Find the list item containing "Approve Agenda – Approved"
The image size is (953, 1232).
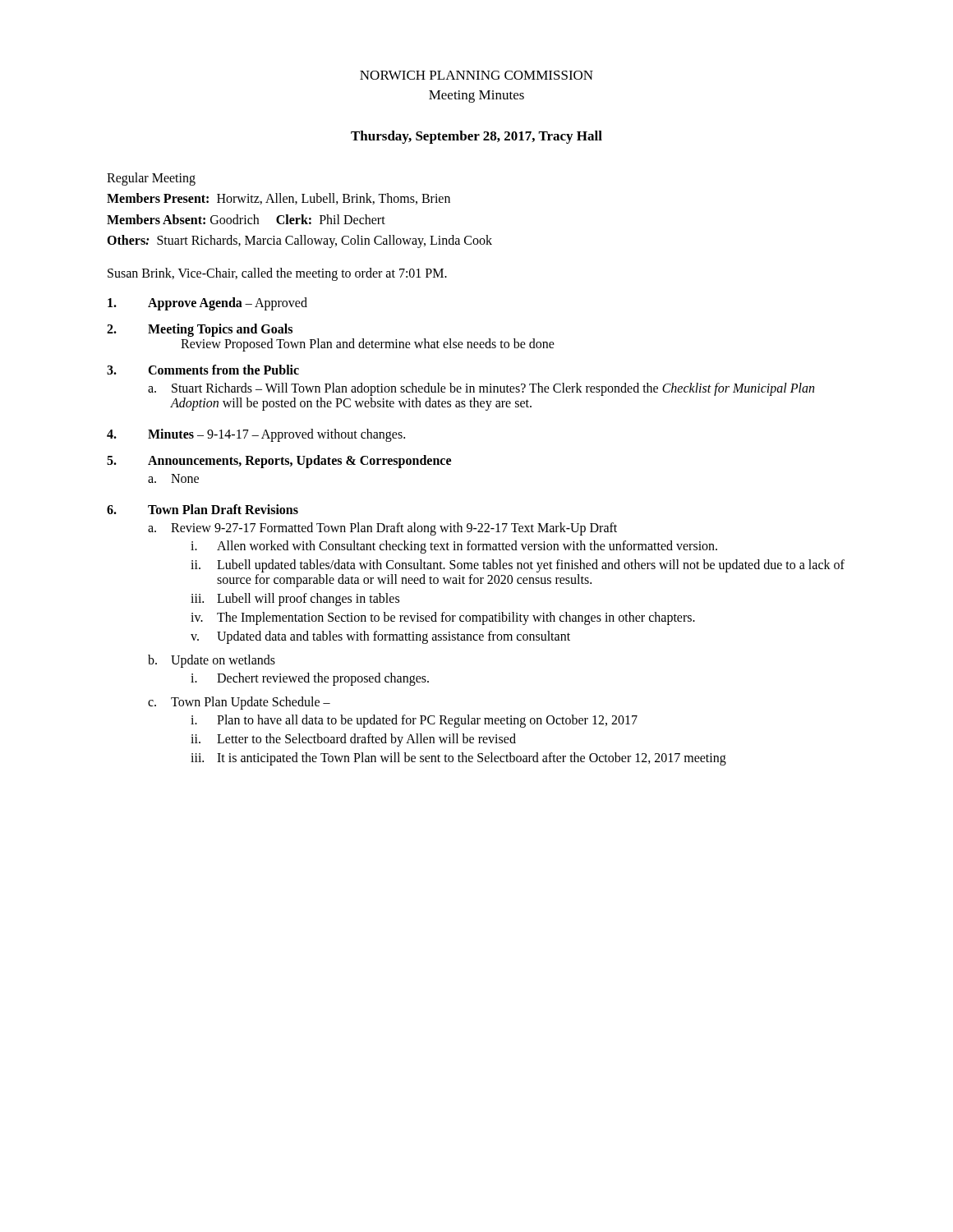207,304
